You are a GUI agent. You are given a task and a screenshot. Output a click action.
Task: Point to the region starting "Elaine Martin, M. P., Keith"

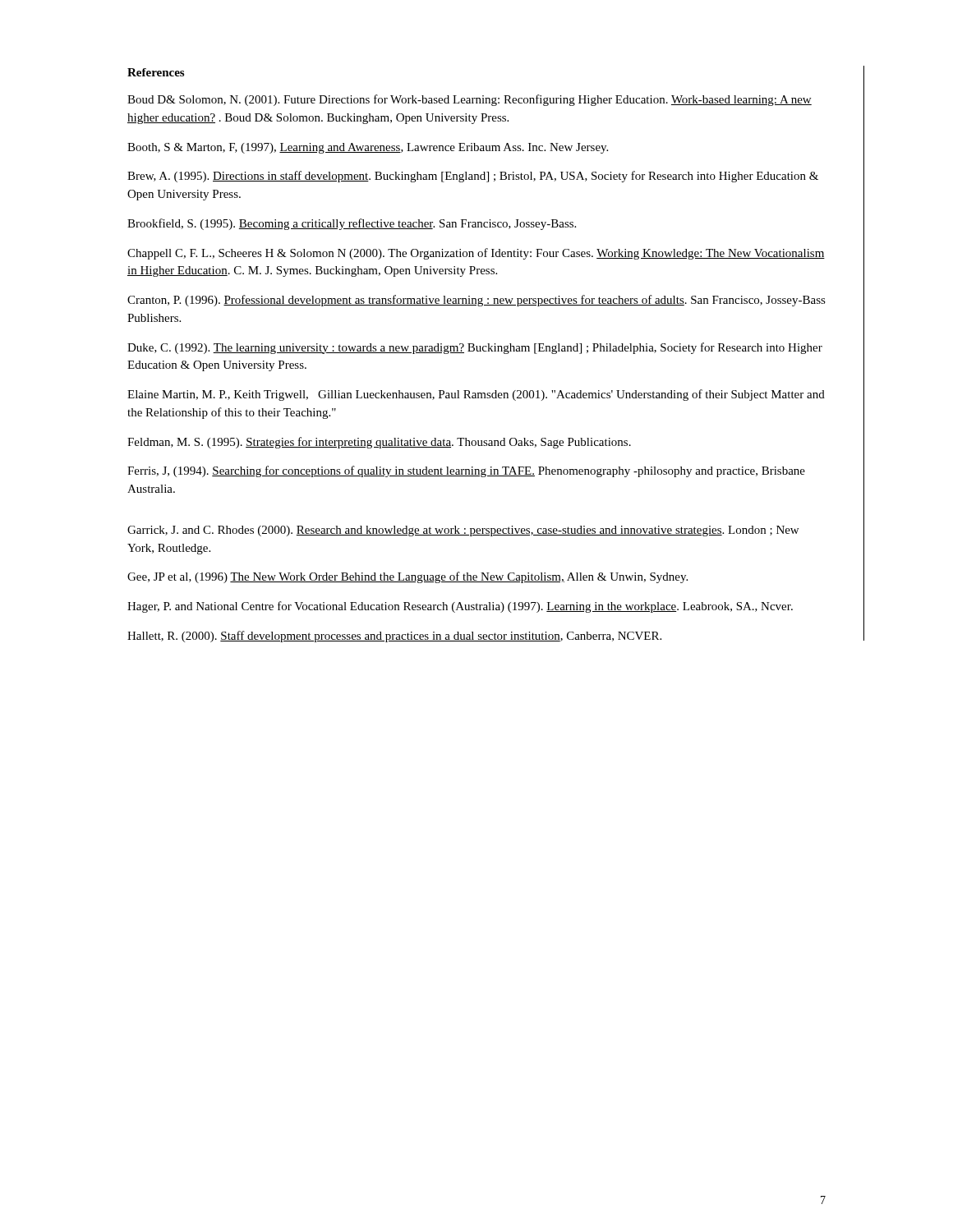(476, 403)
